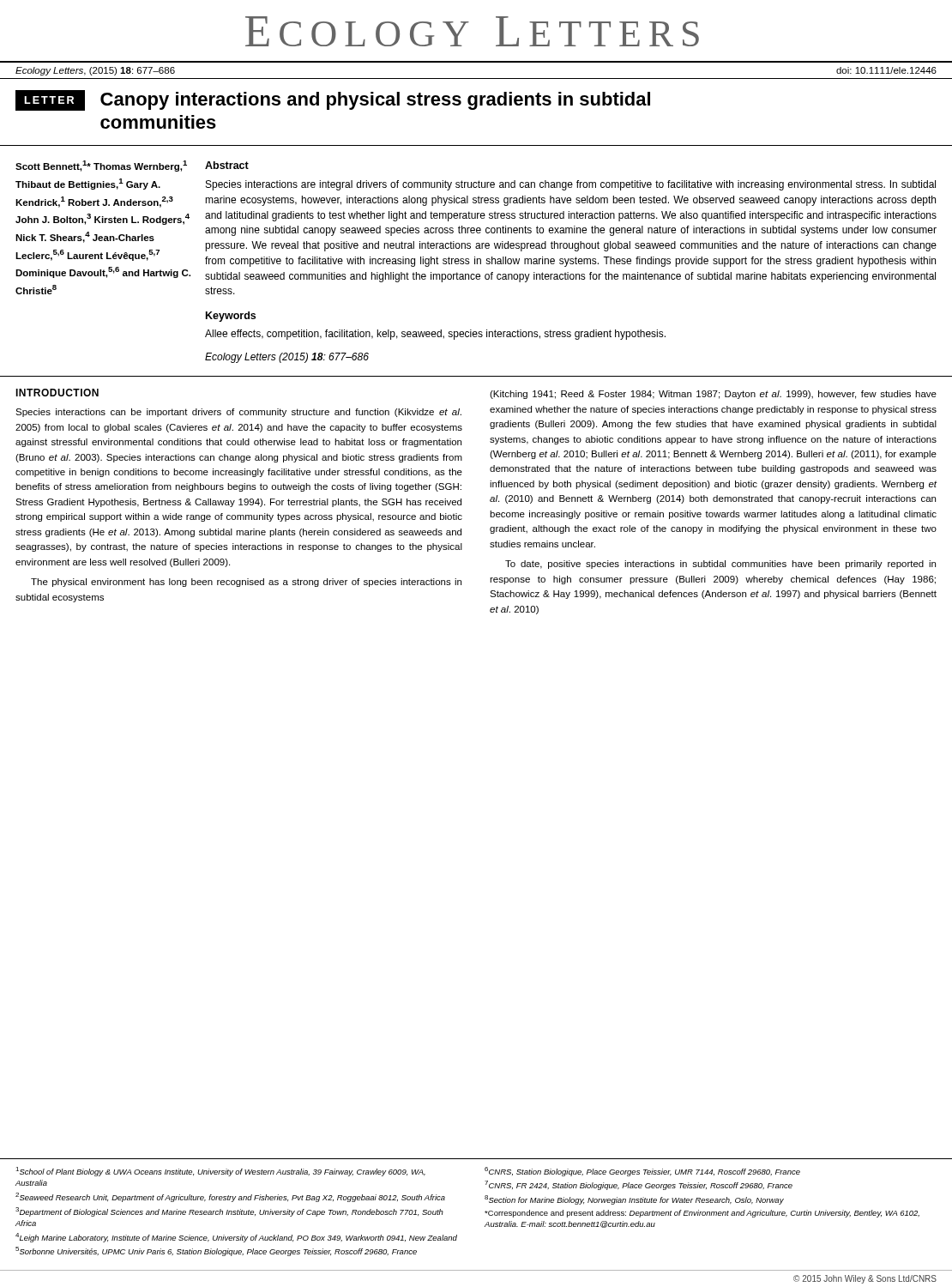Point to the block beginning "2Seaweed Research Unit, Department of Agriculture,"

click(x=230, y=1197)
